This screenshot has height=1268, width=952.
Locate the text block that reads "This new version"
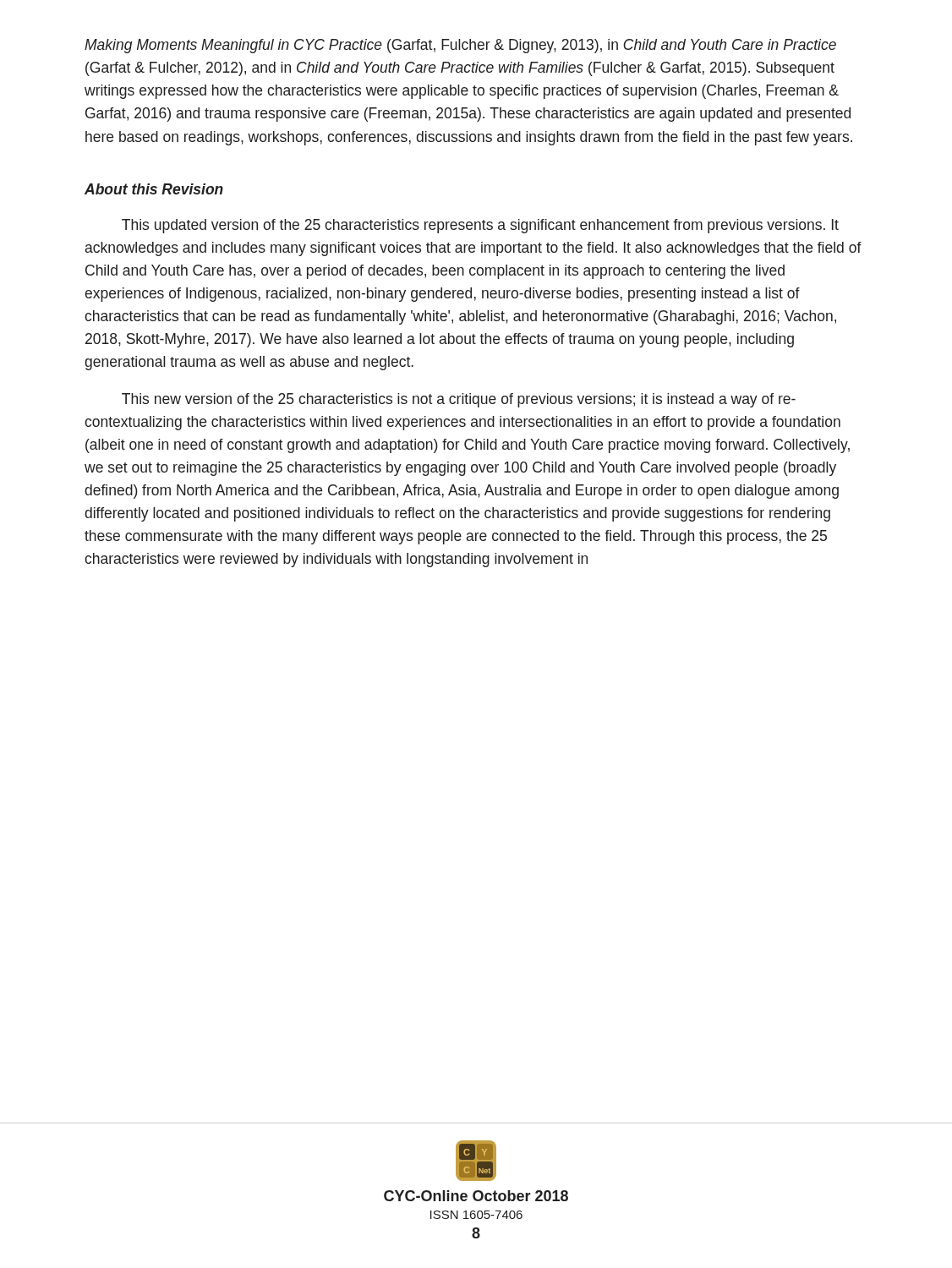[476, 479]
